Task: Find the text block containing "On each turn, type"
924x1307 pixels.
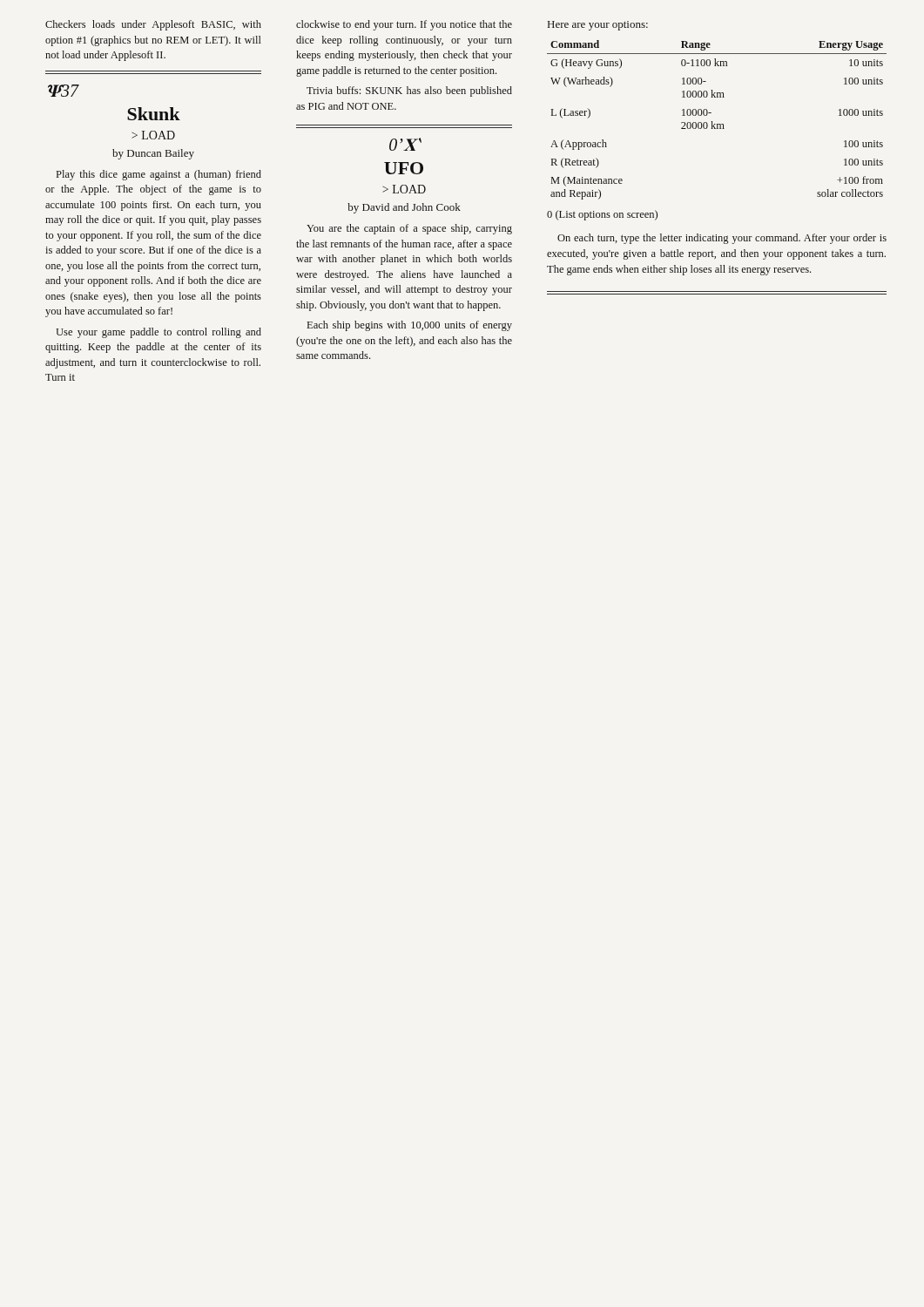Action: [x=717, y=254]
